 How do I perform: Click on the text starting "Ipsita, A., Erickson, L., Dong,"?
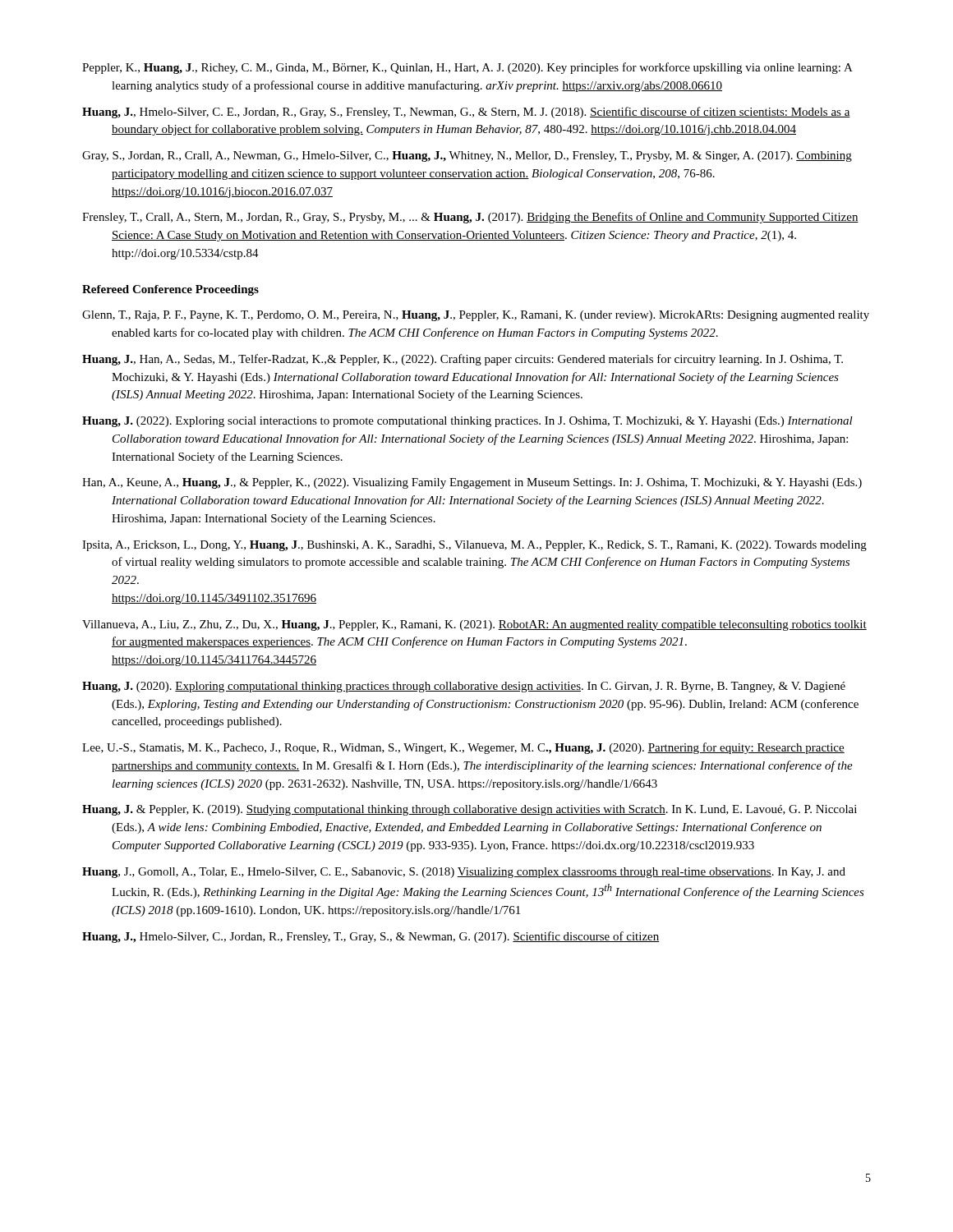pos(474,571)
